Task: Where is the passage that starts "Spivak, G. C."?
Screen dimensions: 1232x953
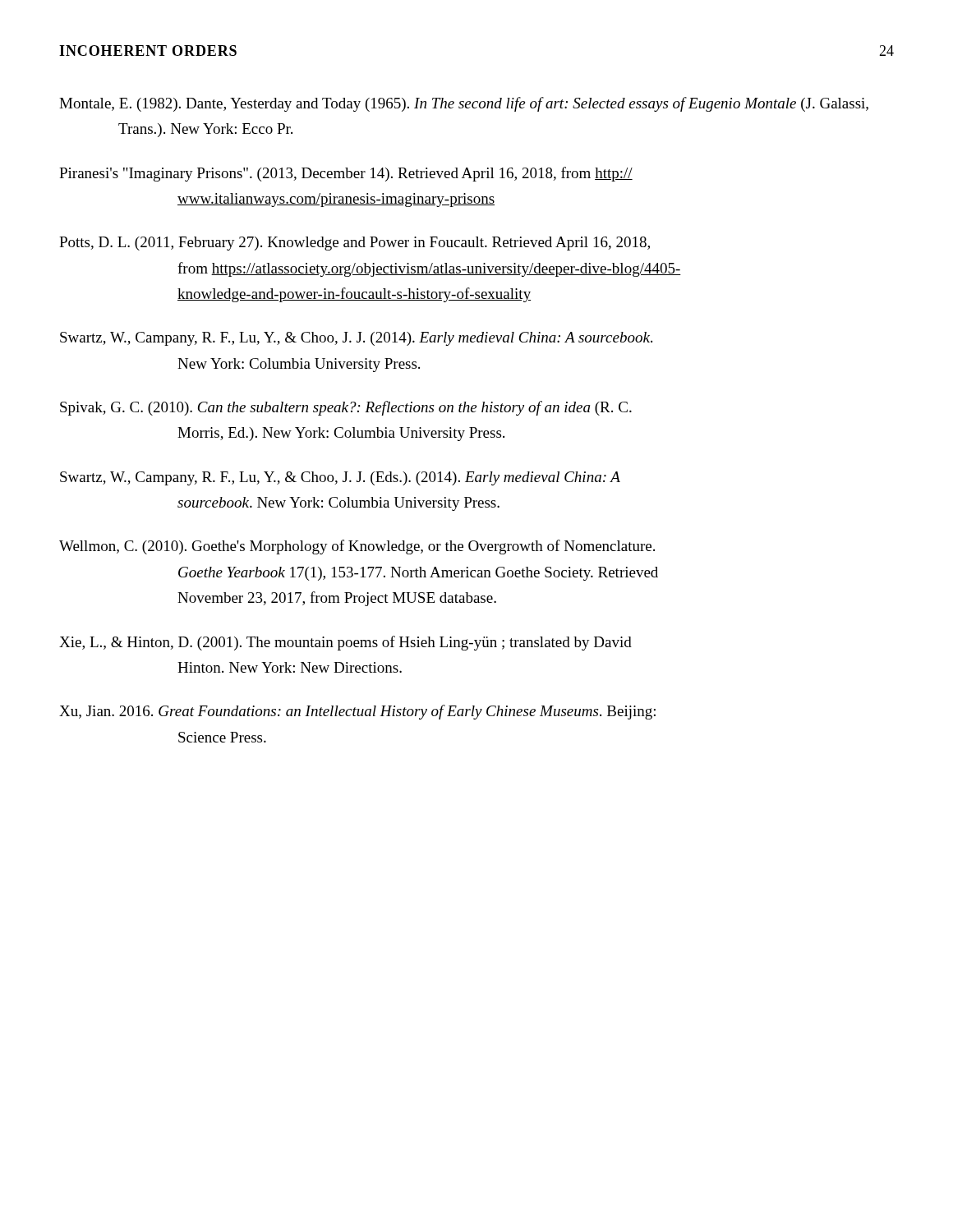Action: pyautogui.click(x=476, y=422)
